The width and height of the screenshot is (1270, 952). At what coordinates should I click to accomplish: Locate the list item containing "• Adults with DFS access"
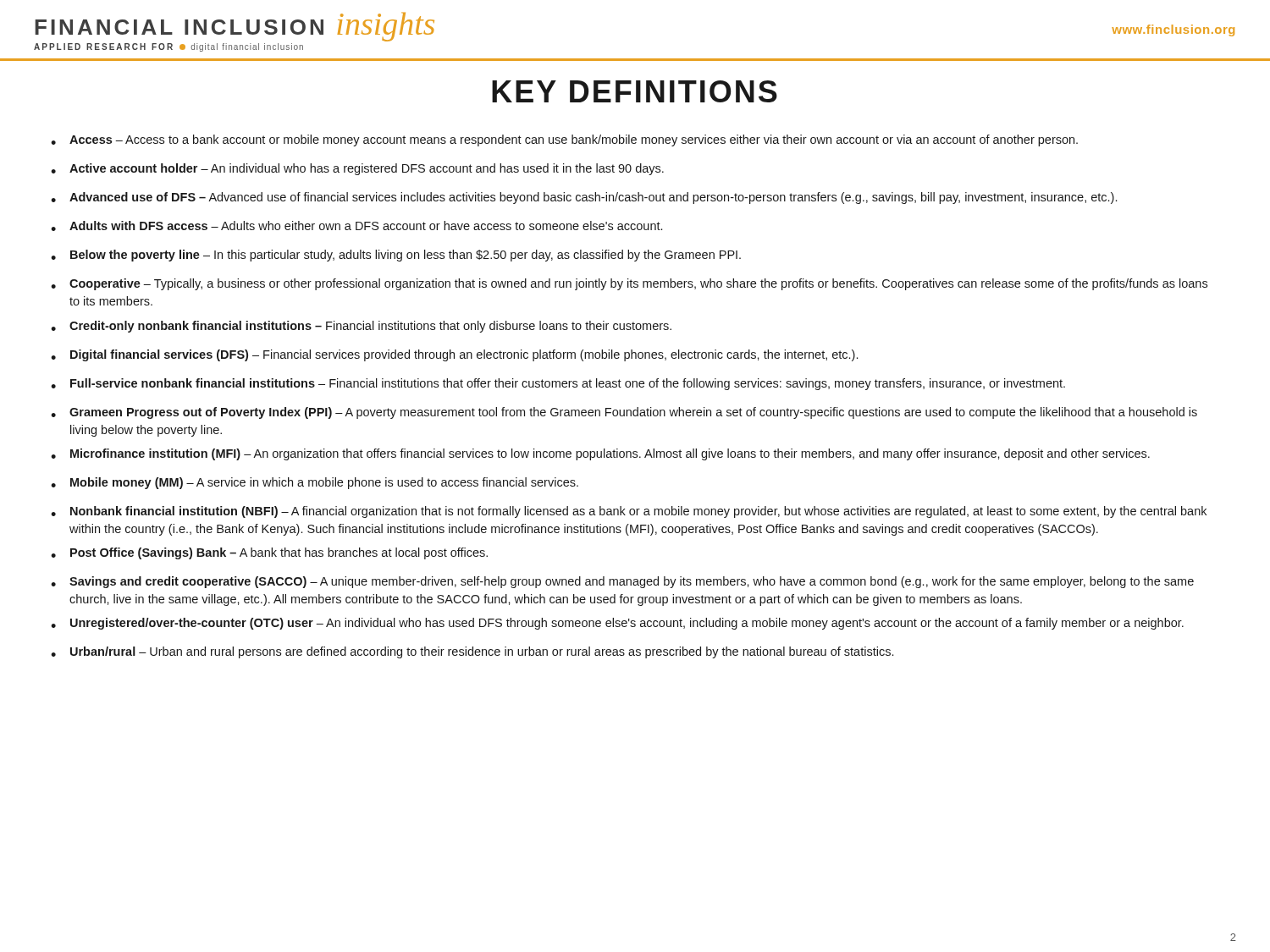click(x=635, y=229)
